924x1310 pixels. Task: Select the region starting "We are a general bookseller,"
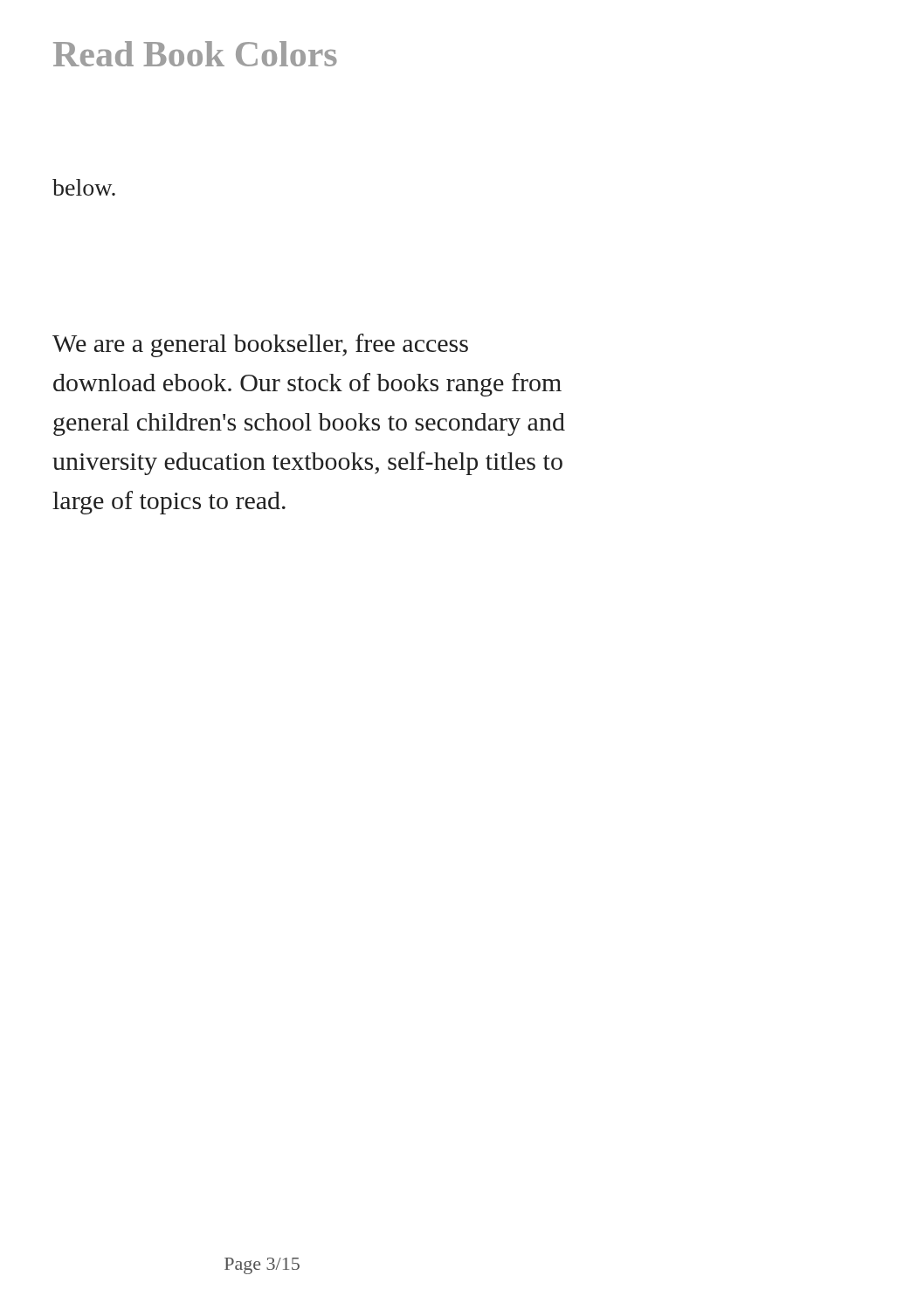[314, 421]
